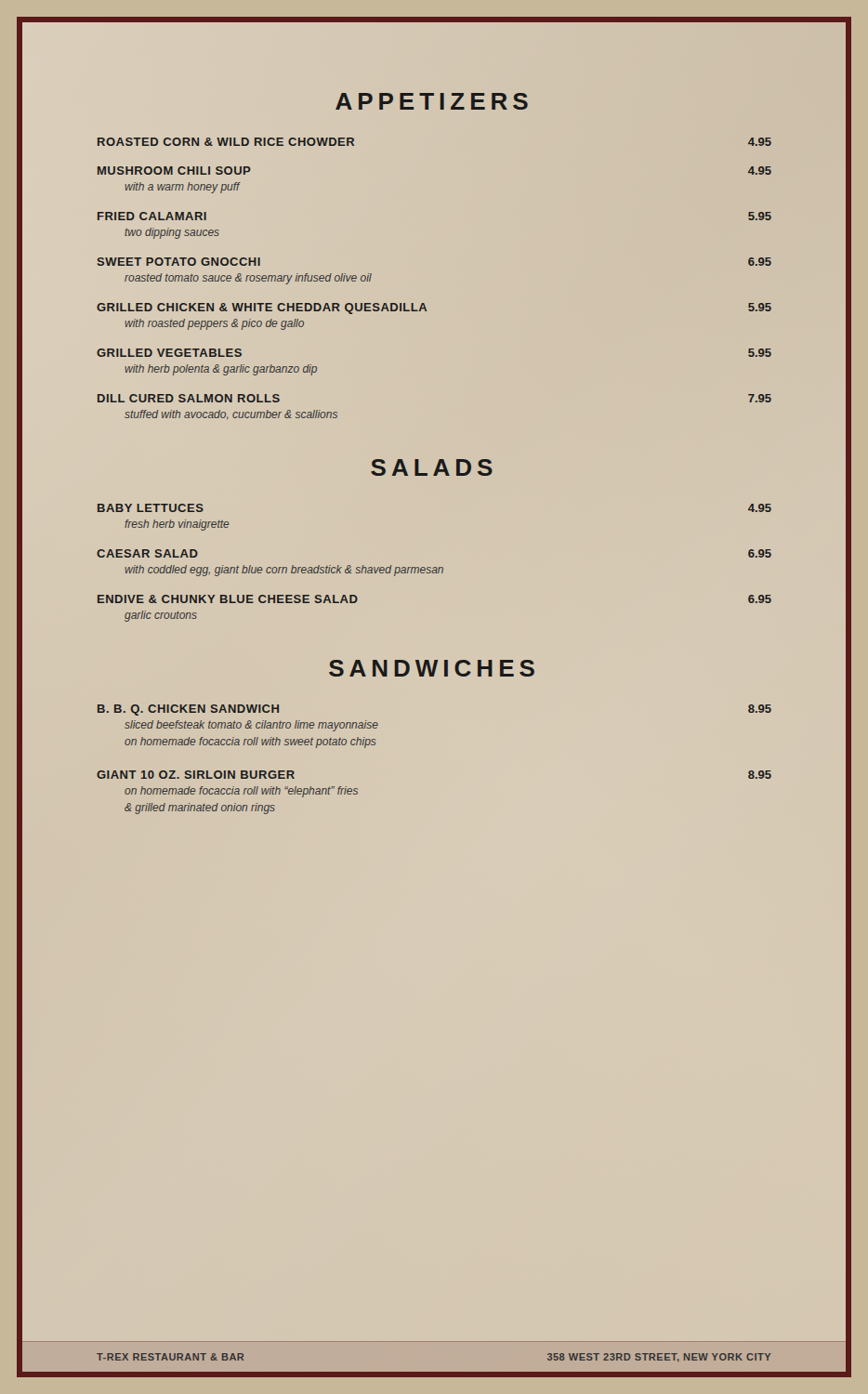This screenshot has height=1394, width=868.
Task: Click on the list item containing "B. B. Q."
Action: coord(192,710)
